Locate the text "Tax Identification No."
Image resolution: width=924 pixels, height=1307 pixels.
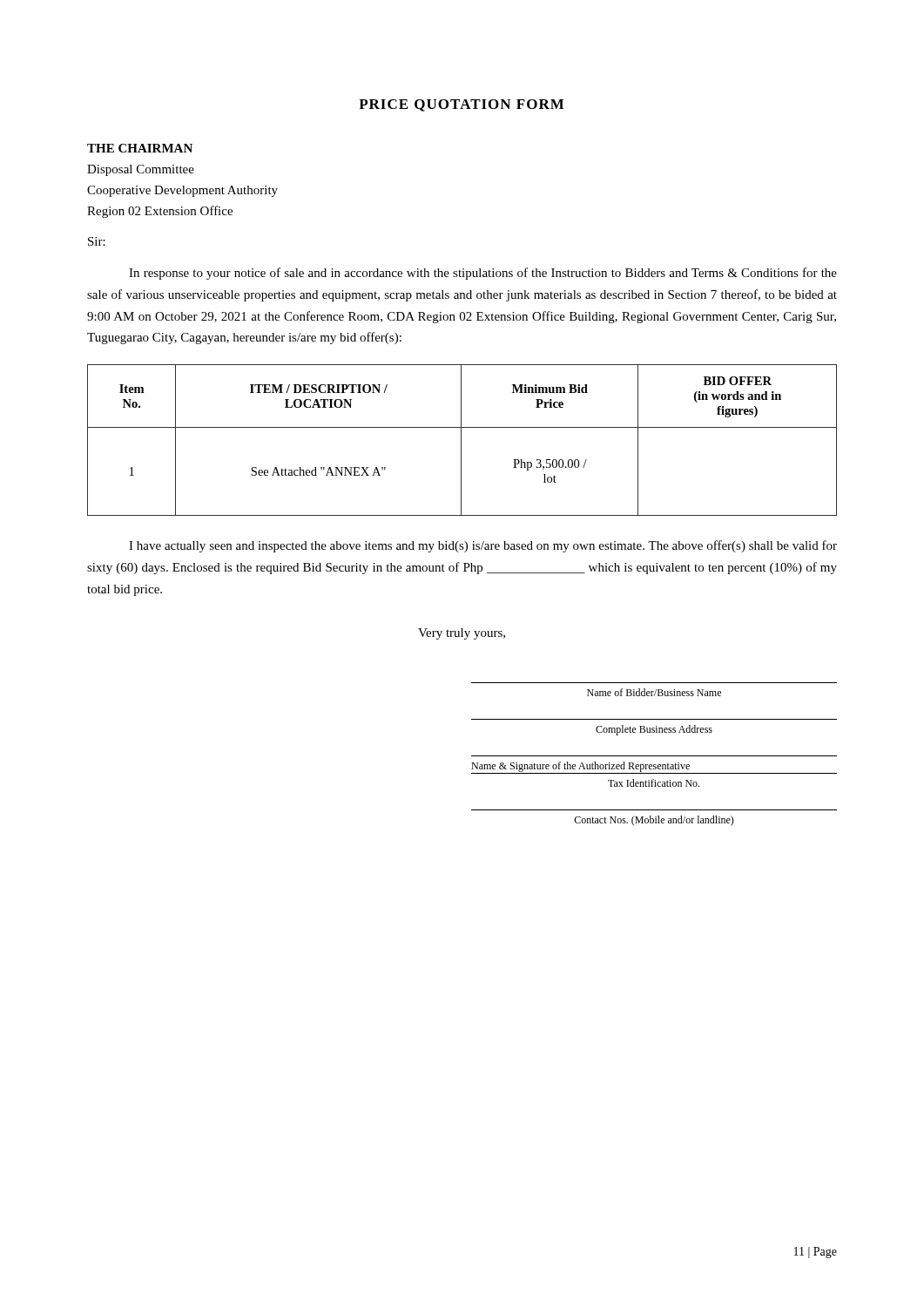(x=654, y=782)
